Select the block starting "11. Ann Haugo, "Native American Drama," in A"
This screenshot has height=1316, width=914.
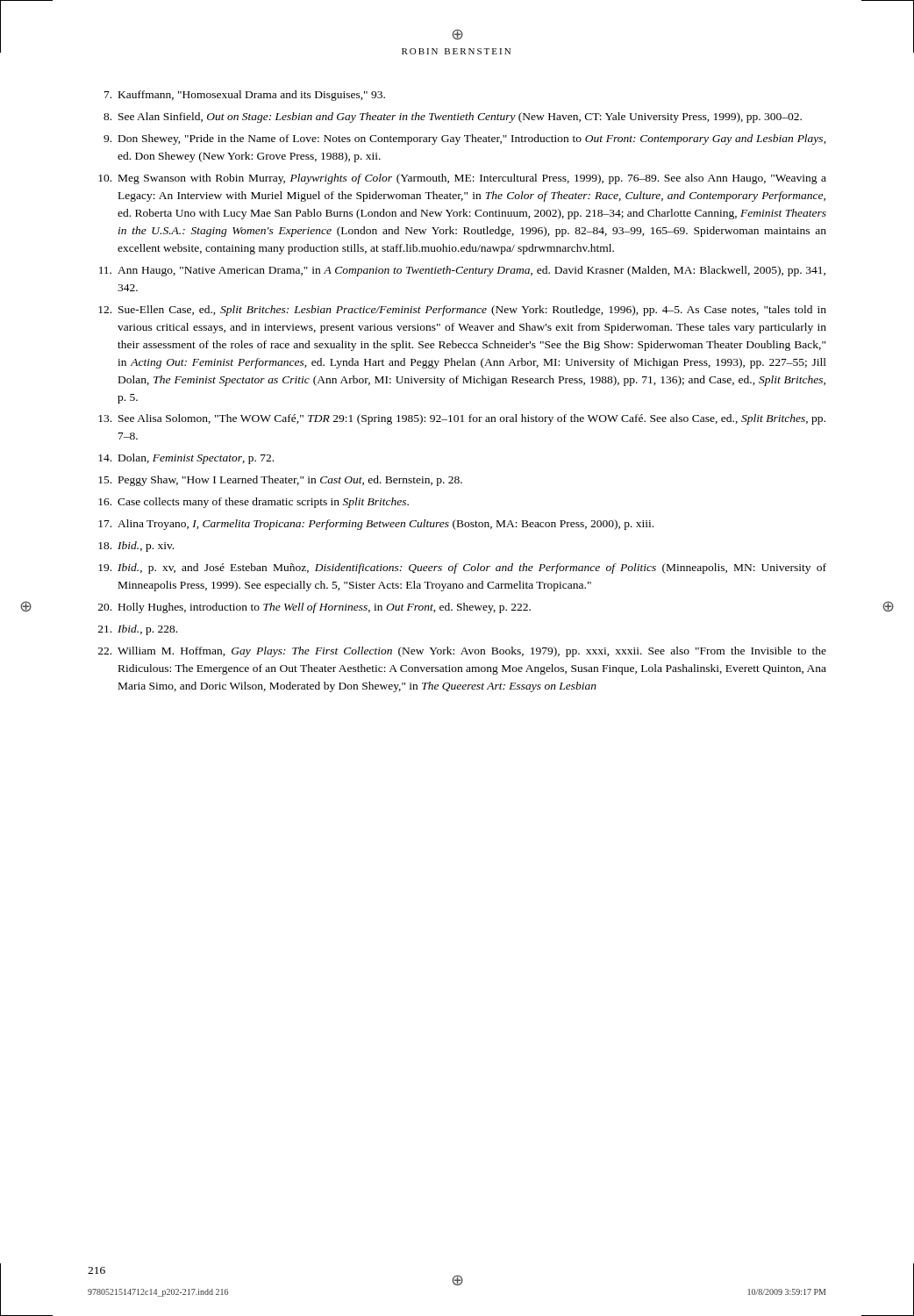pos(457,279)
